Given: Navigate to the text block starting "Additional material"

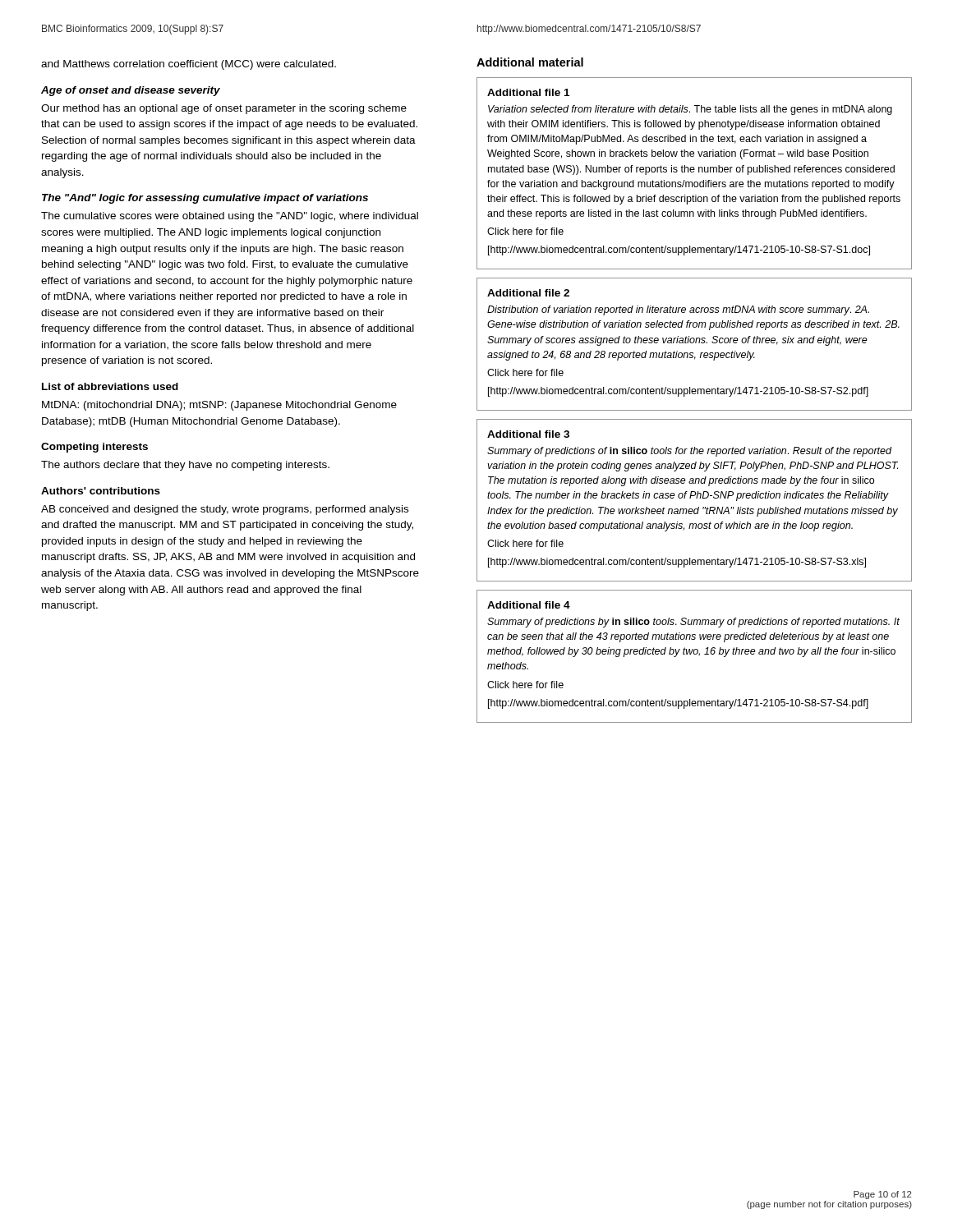Looking at the screenshot, I should [530, 62].
